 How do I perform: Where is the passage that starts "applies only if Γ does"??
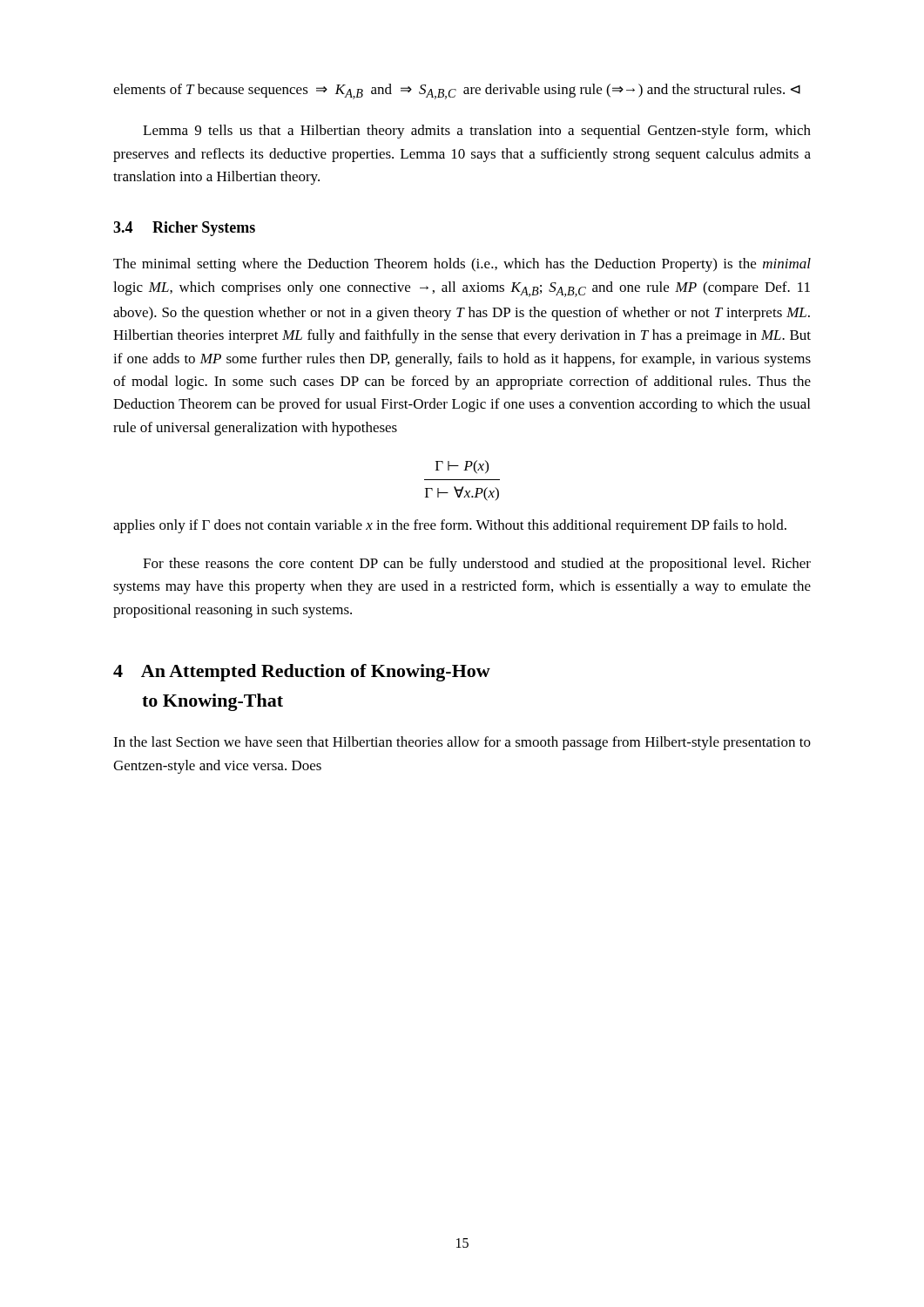click(462, 525)
